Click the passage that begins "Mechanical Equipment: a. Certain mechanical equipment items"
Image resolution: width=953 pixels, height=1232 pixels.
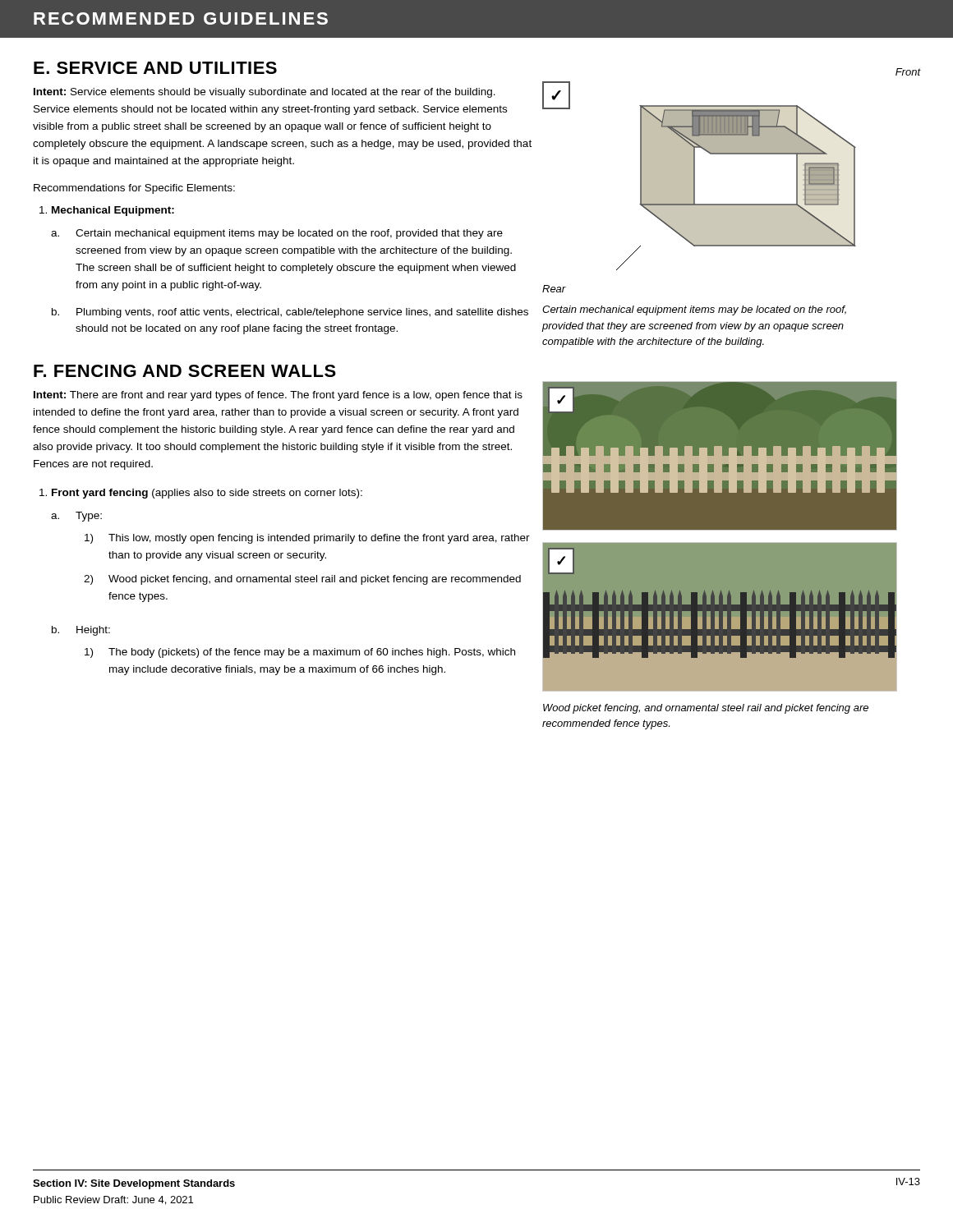pos(292,271)
